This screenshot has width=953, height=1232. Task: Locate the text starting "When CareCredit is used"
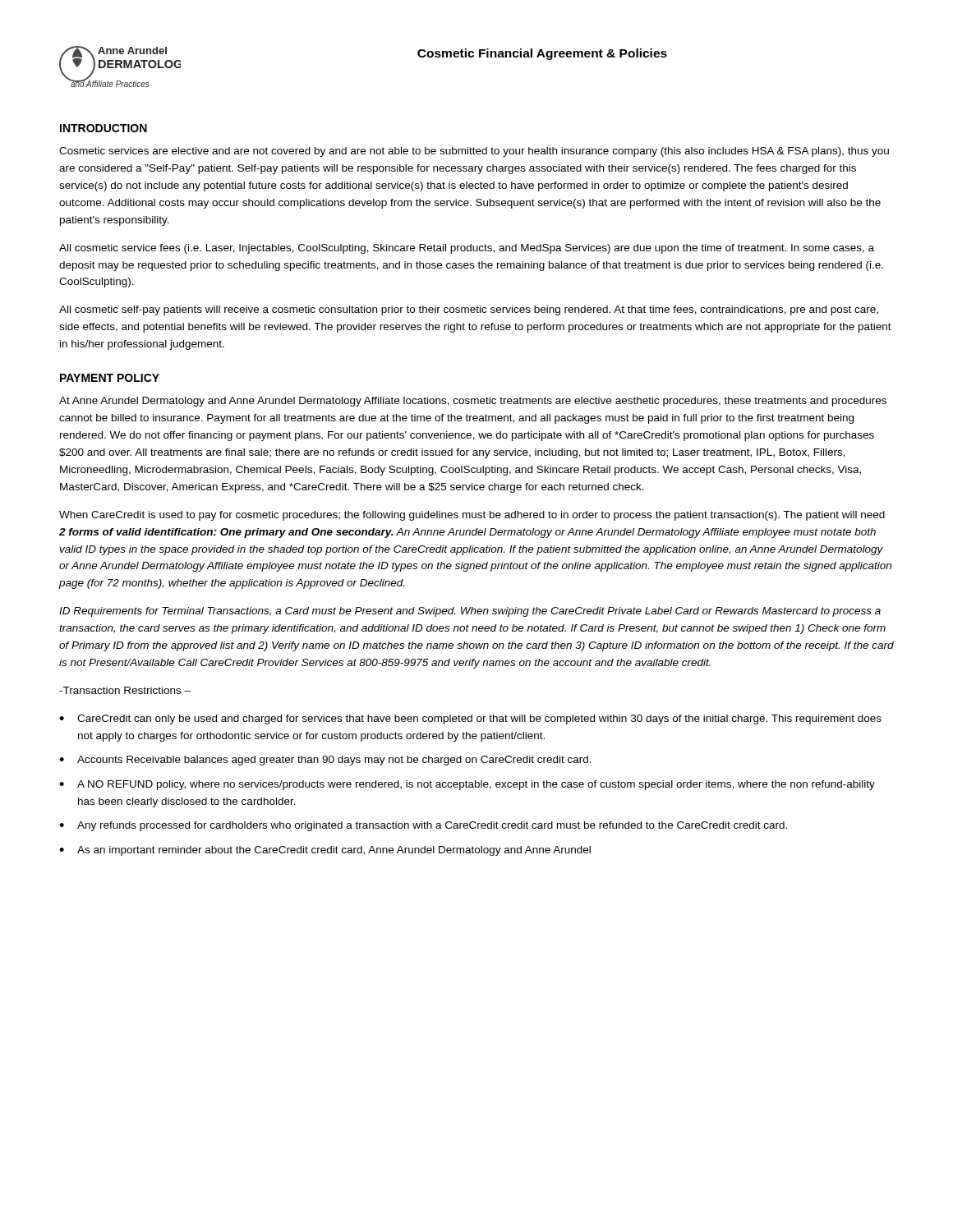coord(476,549)
